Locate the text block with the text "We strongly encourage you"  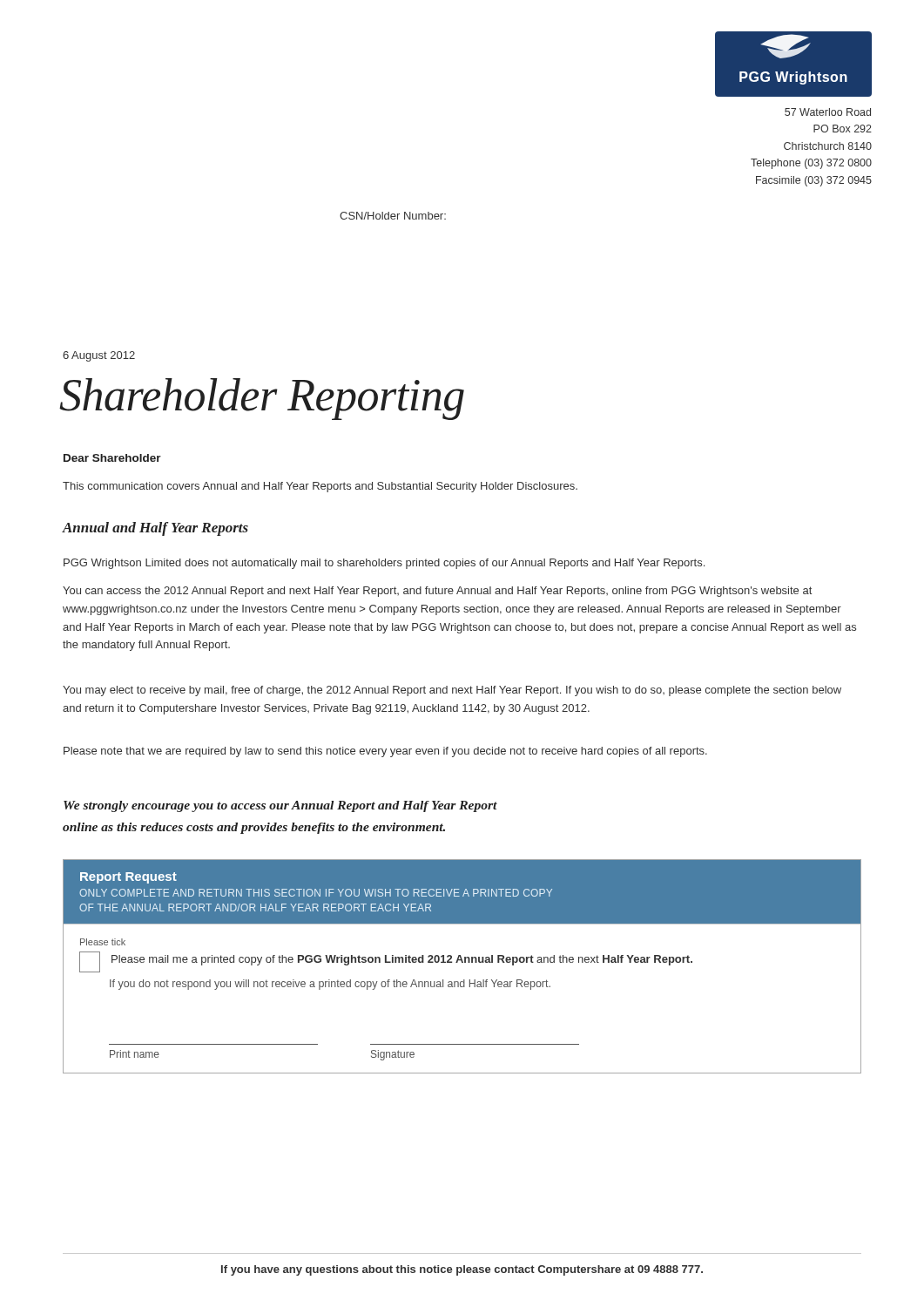pyautogui.click(x=280, y=816)
